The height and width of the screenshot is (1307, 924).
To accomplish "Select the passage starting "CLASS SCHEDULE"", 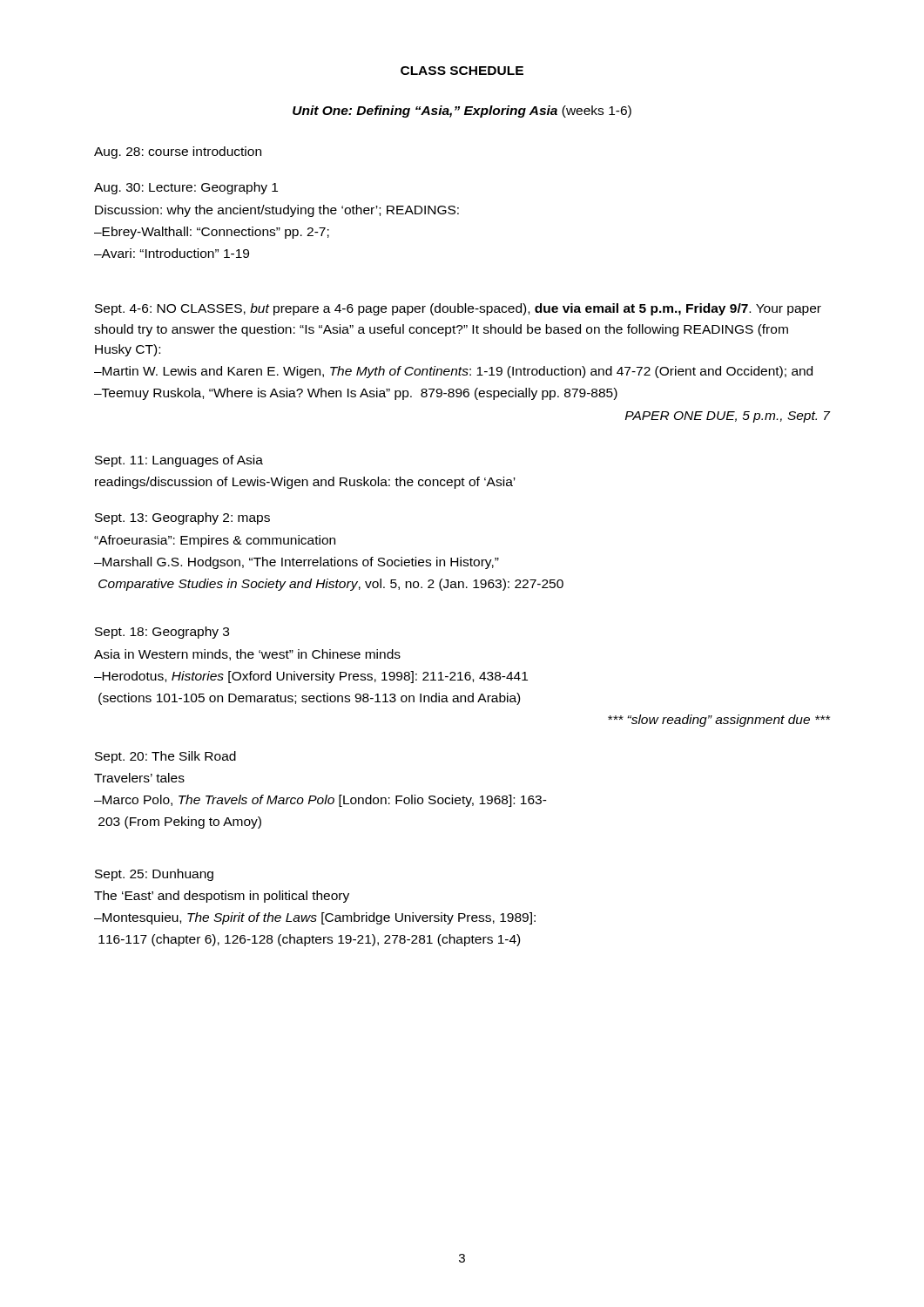I will (462, 70).
